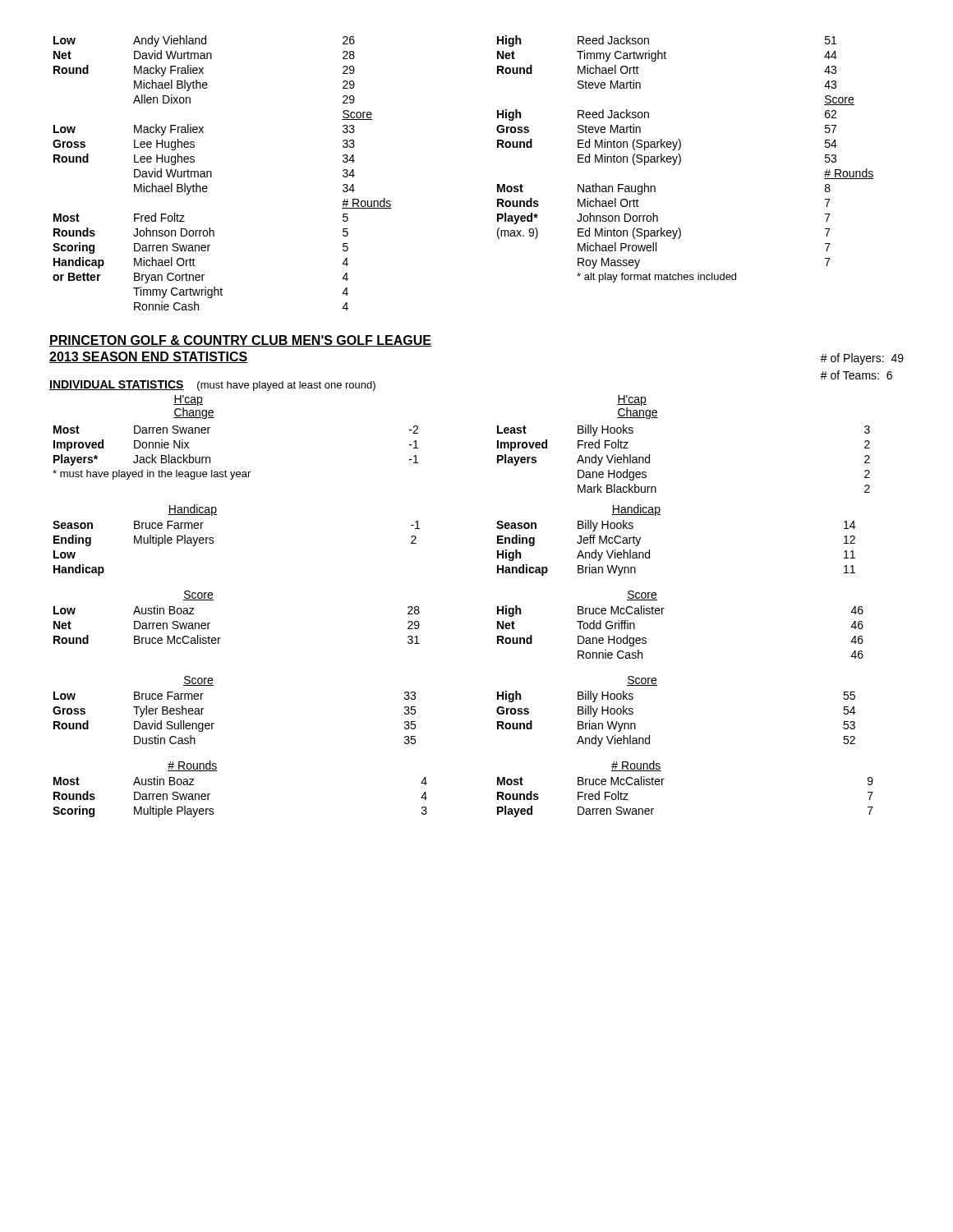The image size is (953, 1232).
Task: Select the table that reads "Tyler Beshear"
Action: [x=476, y=718]
